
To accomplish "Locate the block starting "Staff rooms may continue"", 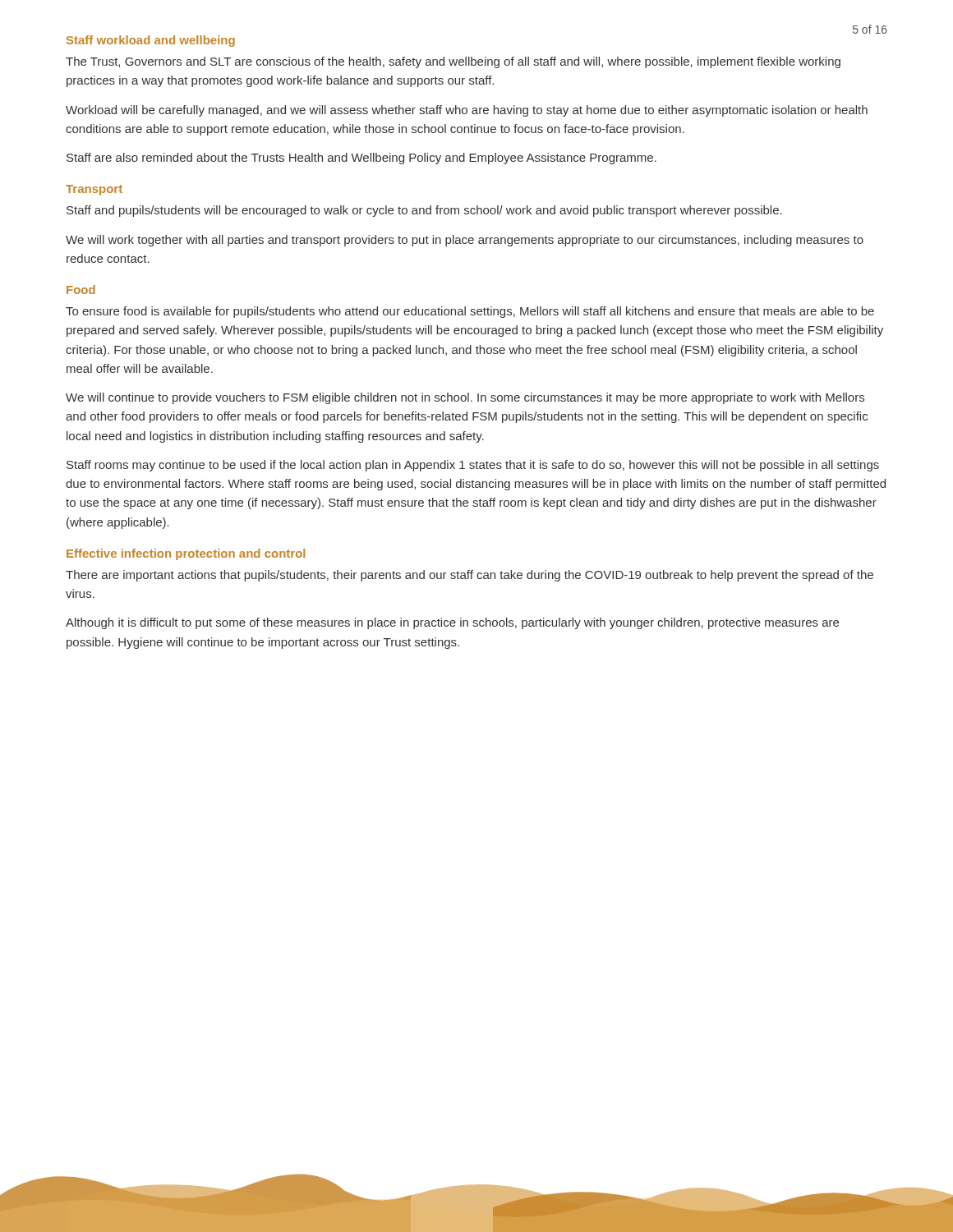I will [476, 493].
